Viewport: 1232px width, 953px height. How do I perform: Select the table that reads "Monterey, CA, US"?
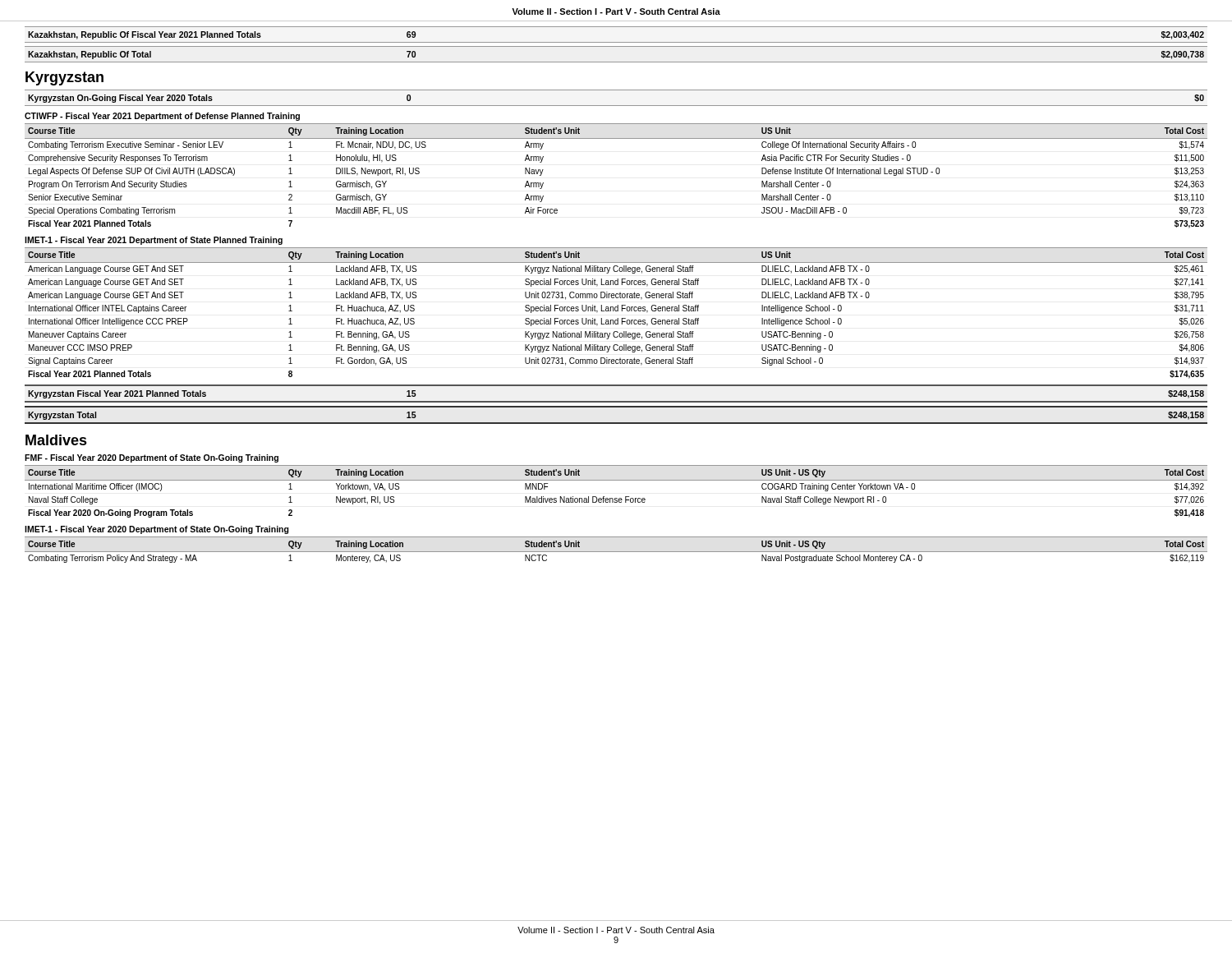click(616, 550)
